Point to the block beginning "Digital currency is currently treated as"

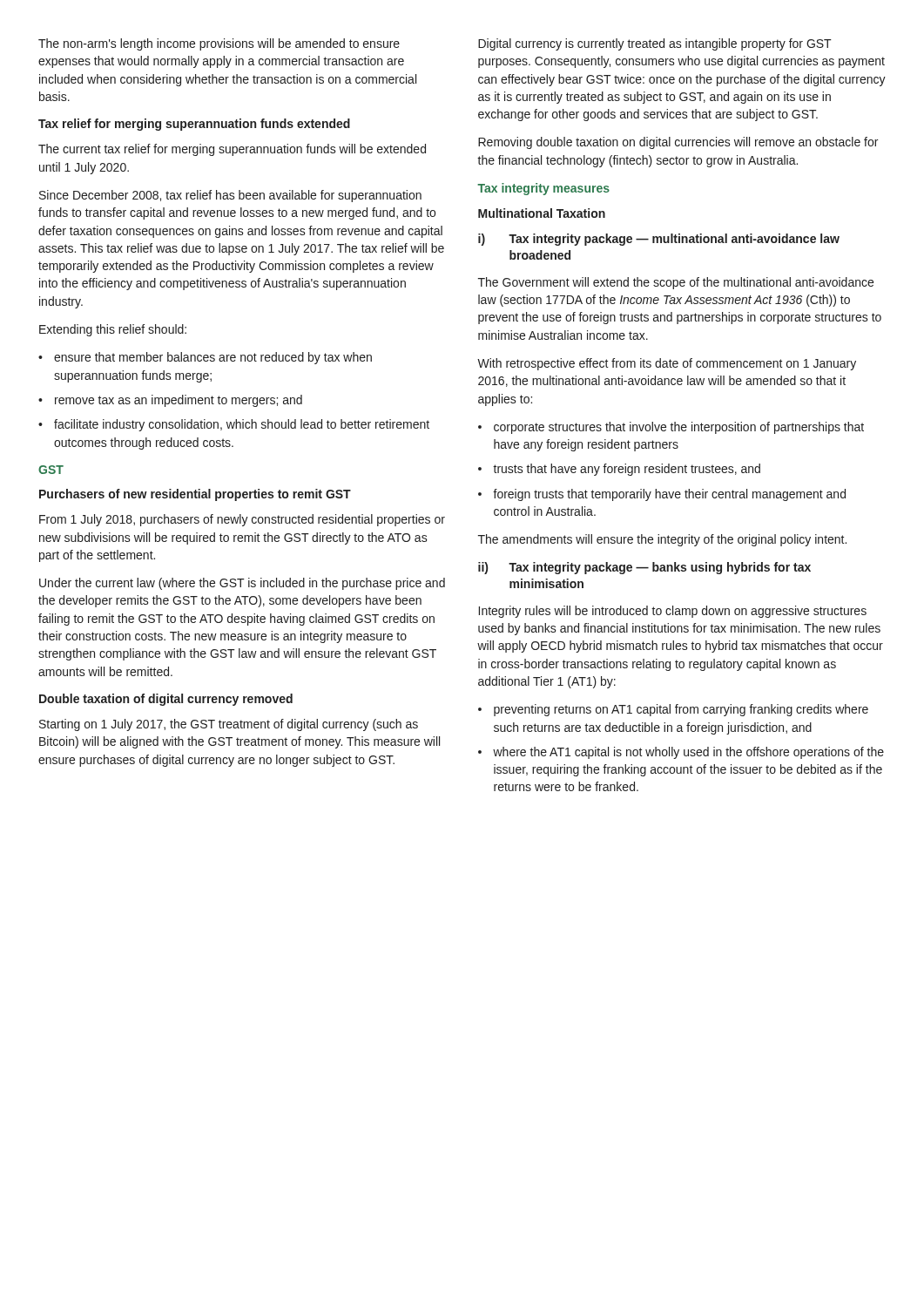682,79
